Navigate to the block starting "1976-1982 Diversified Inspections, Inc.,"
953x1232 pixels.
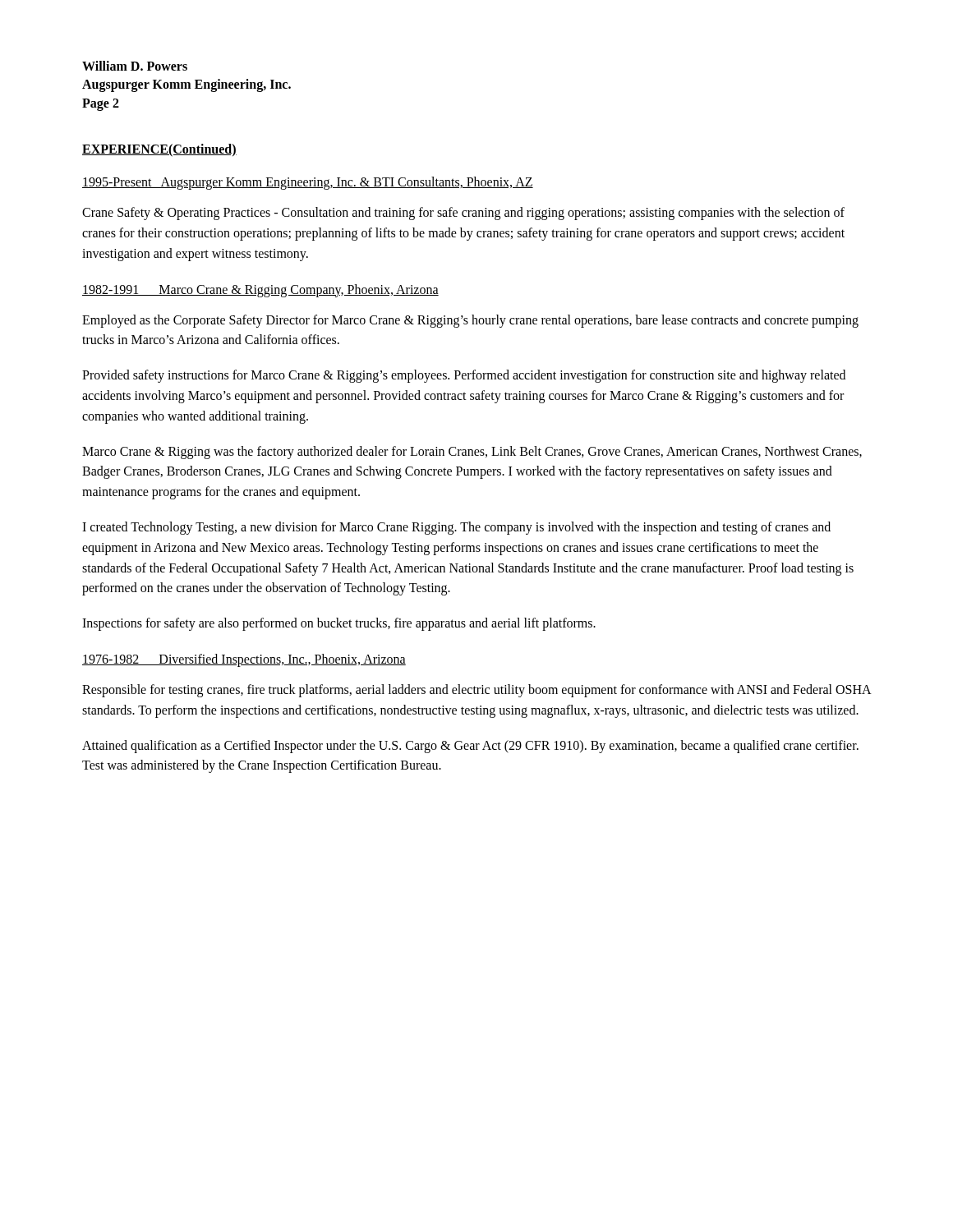(244, 659)
